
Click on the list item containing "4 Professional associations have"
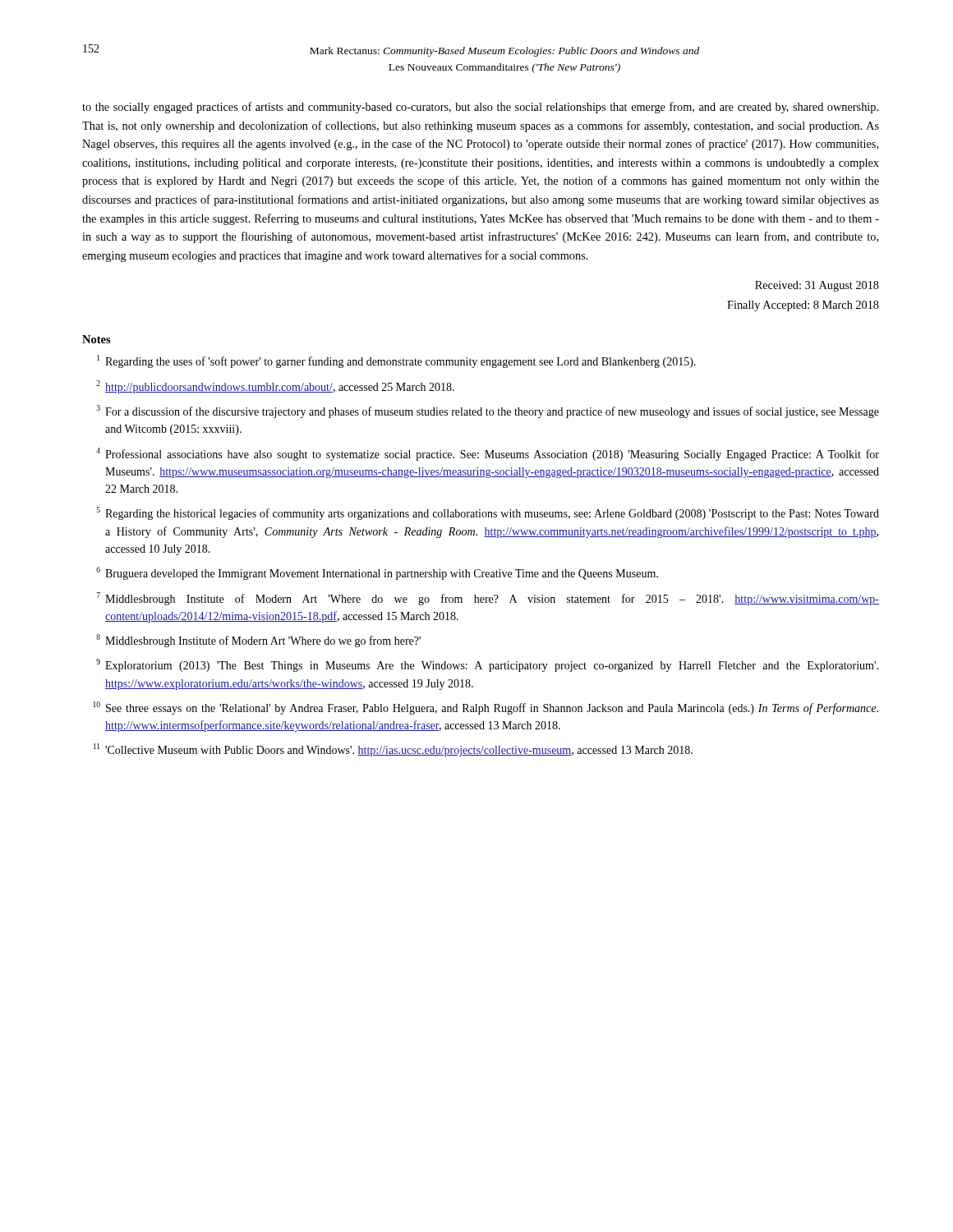click(x=481, y=472)
